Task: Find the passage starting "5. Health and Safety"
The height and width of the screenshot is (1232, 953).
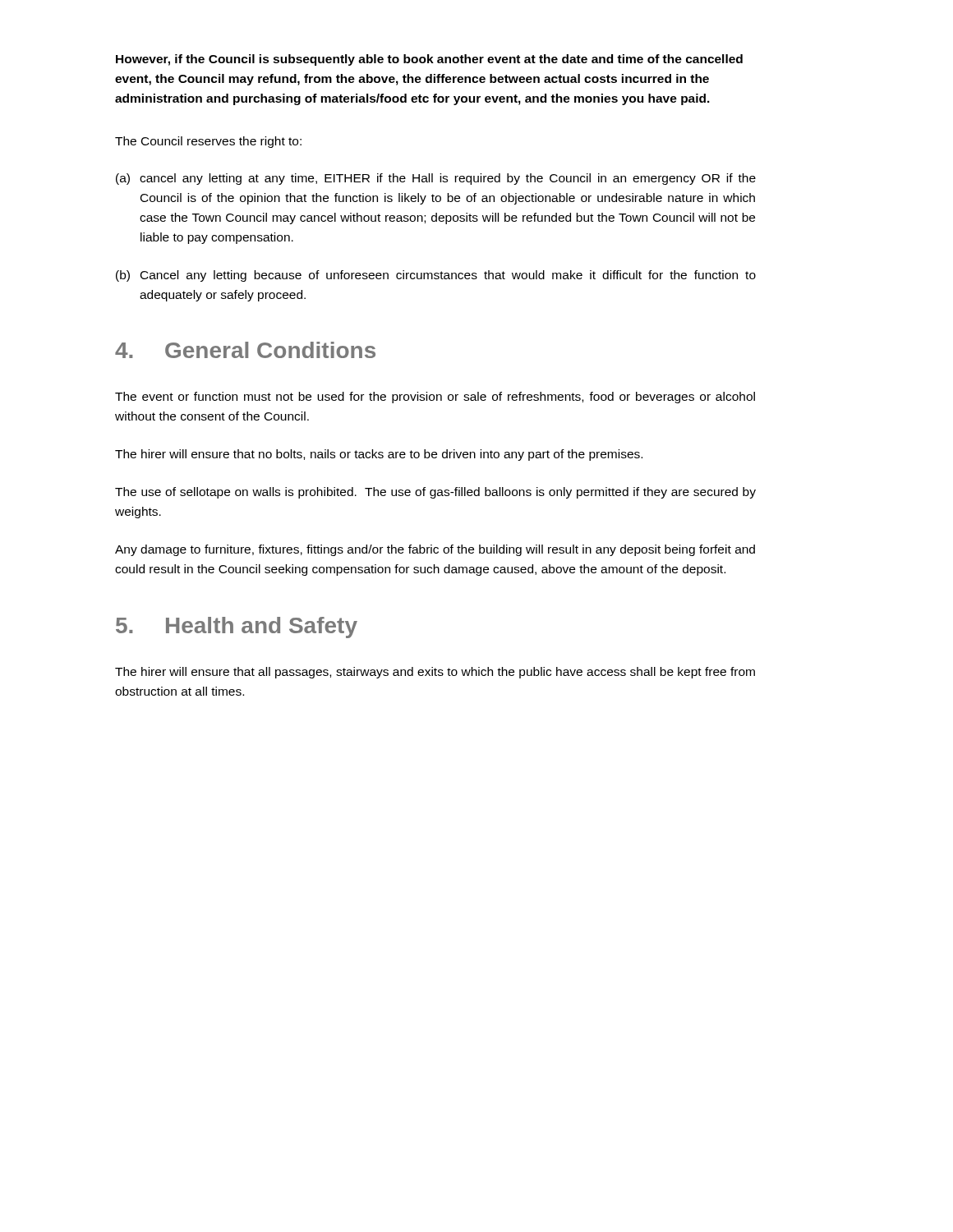Action: pos(236,625)
